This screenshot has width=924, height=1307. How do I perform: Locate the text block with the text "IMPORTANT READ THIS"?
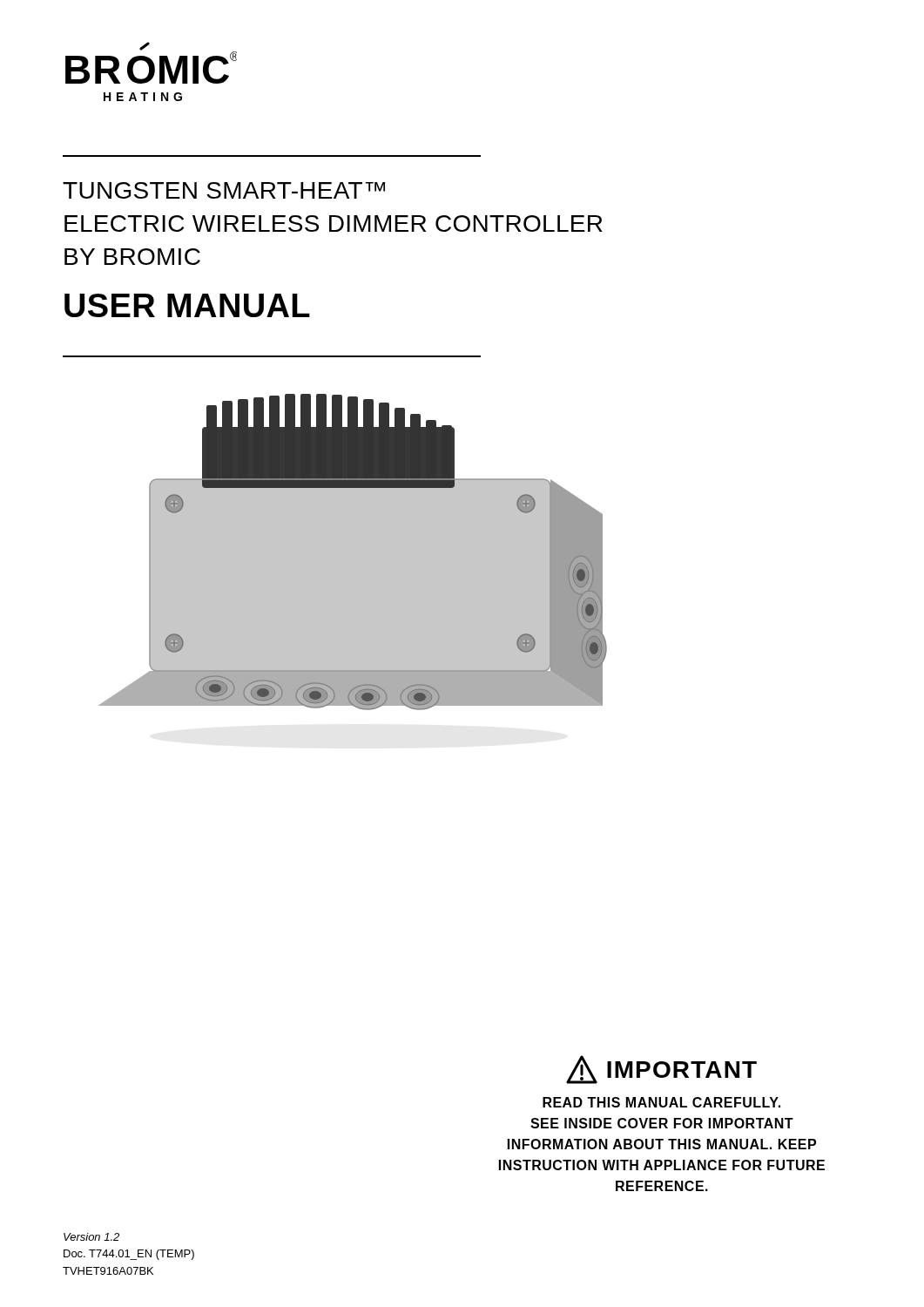662,1126
